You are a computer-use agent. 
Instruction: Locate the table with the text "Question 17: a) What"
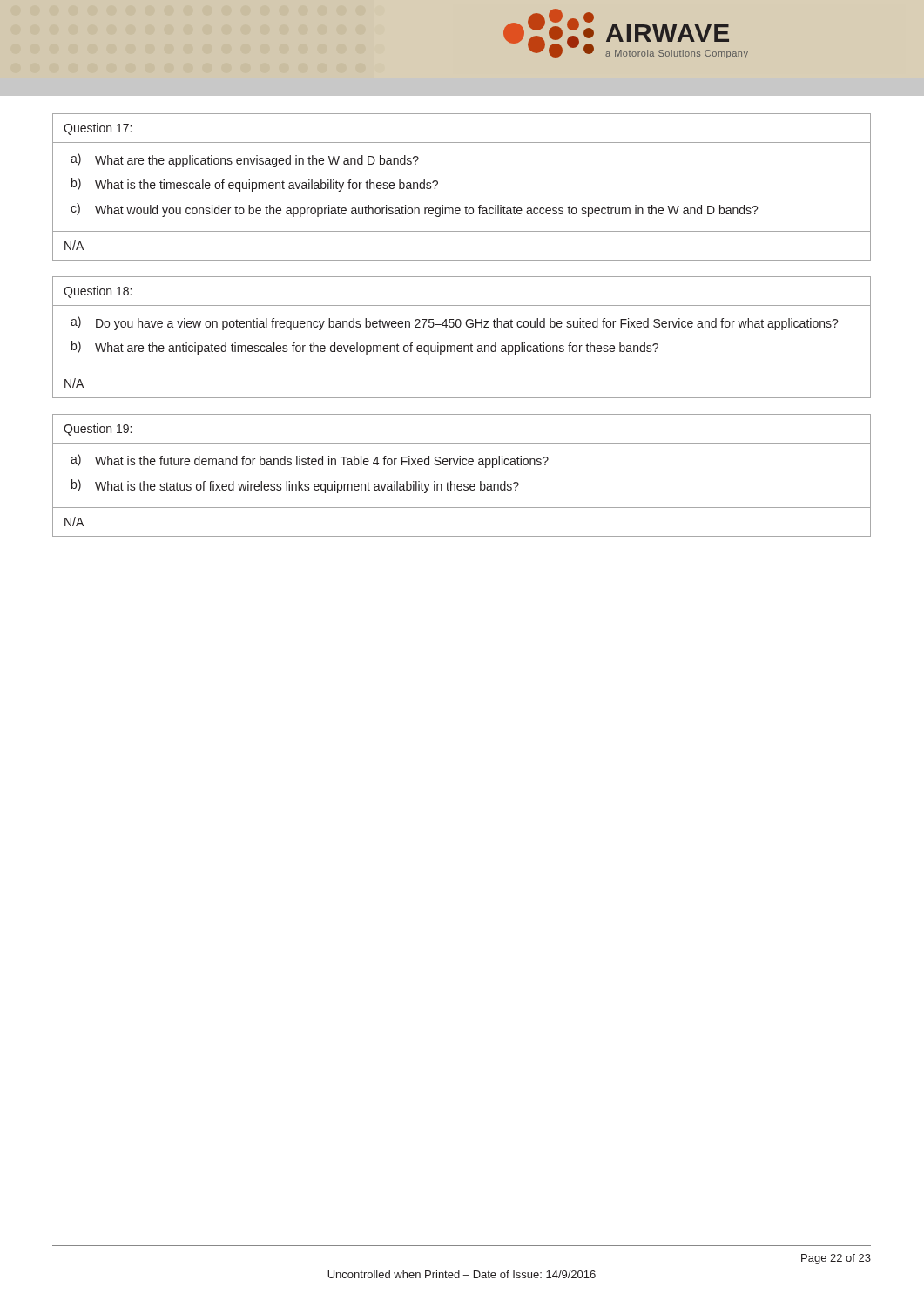click(462, 173)
